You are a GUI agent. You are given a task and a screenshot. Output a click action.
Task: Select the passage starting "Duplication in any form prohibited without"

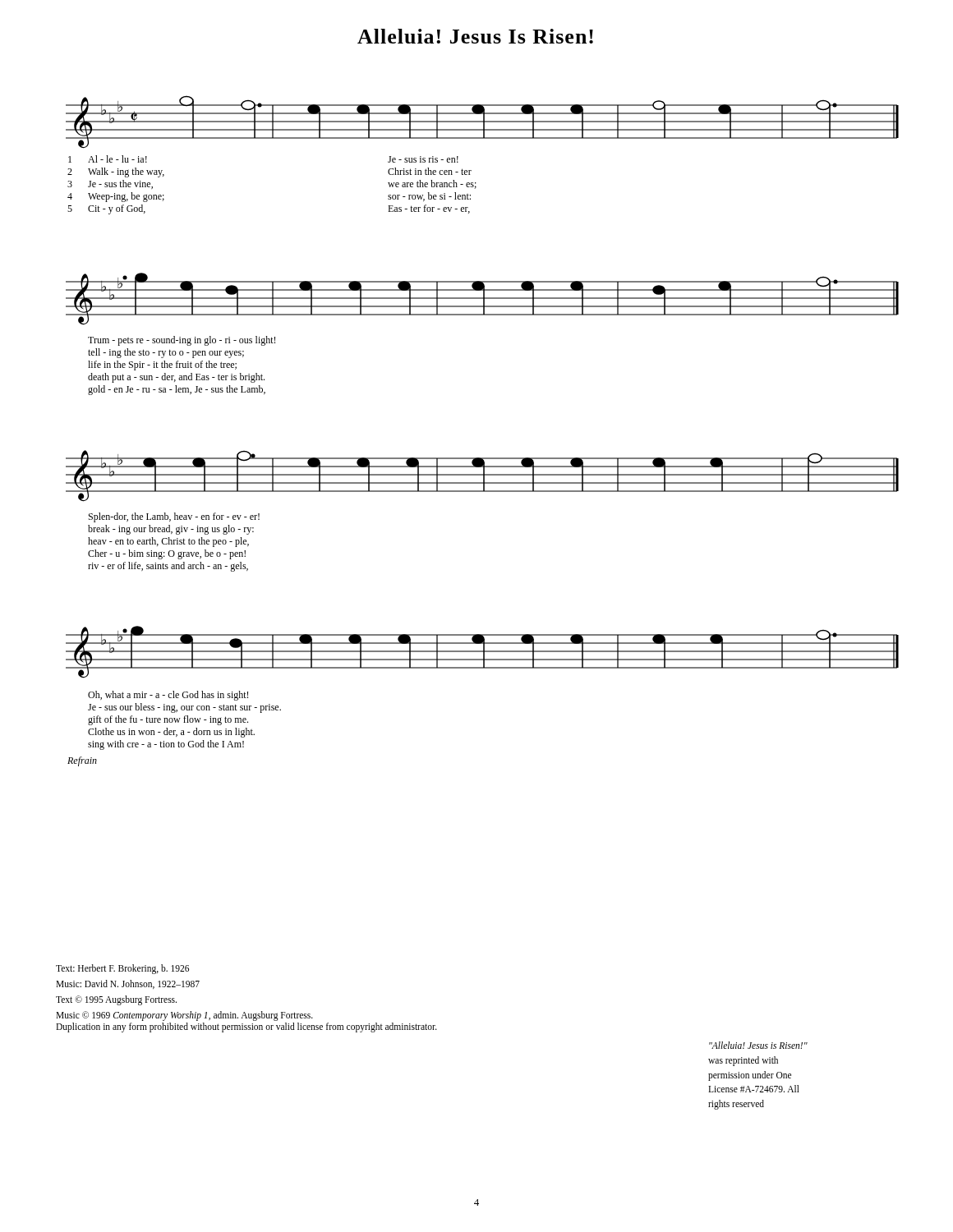point(246,1027)
